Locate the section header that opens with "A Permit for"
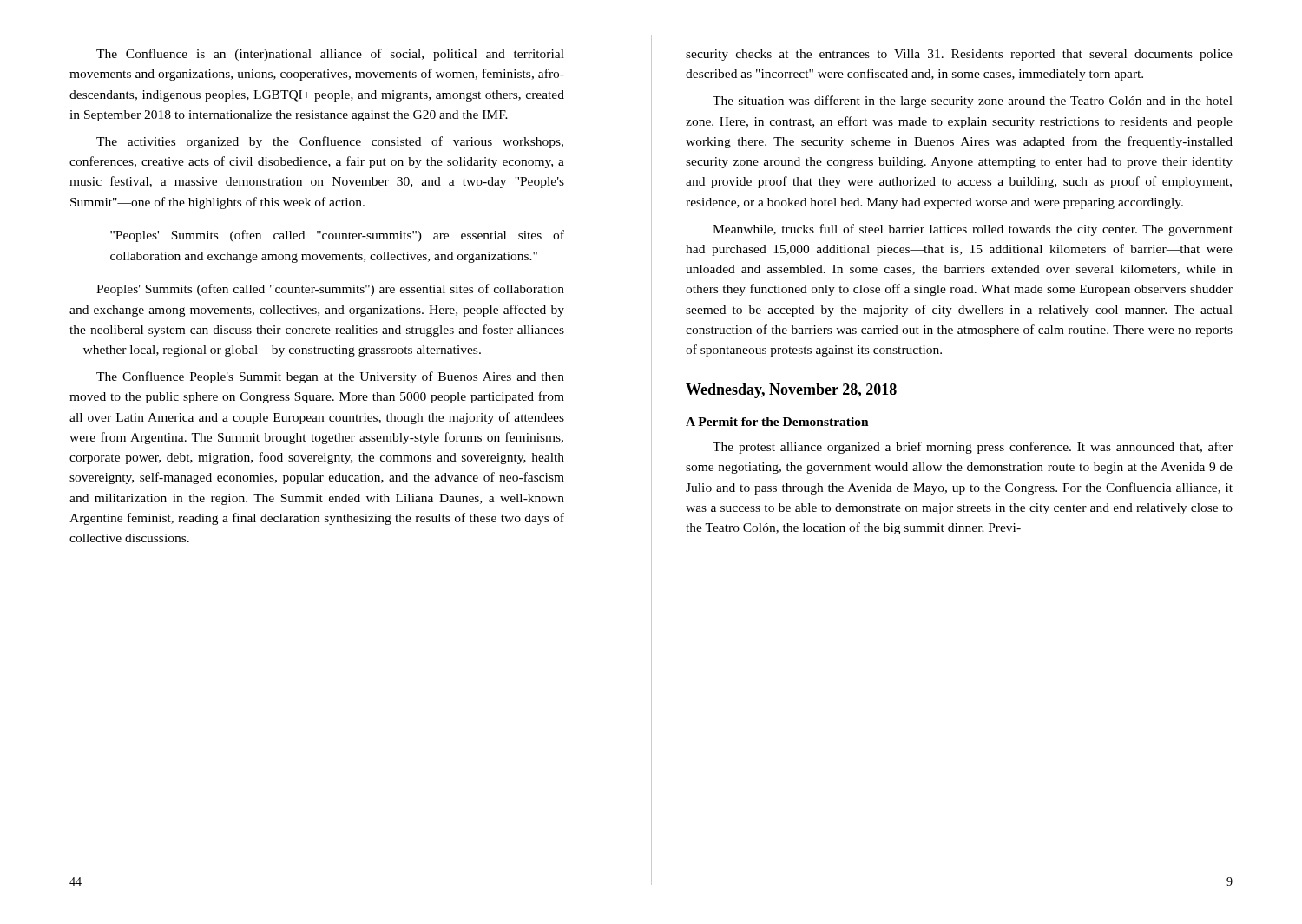 [x=777, y=421]
